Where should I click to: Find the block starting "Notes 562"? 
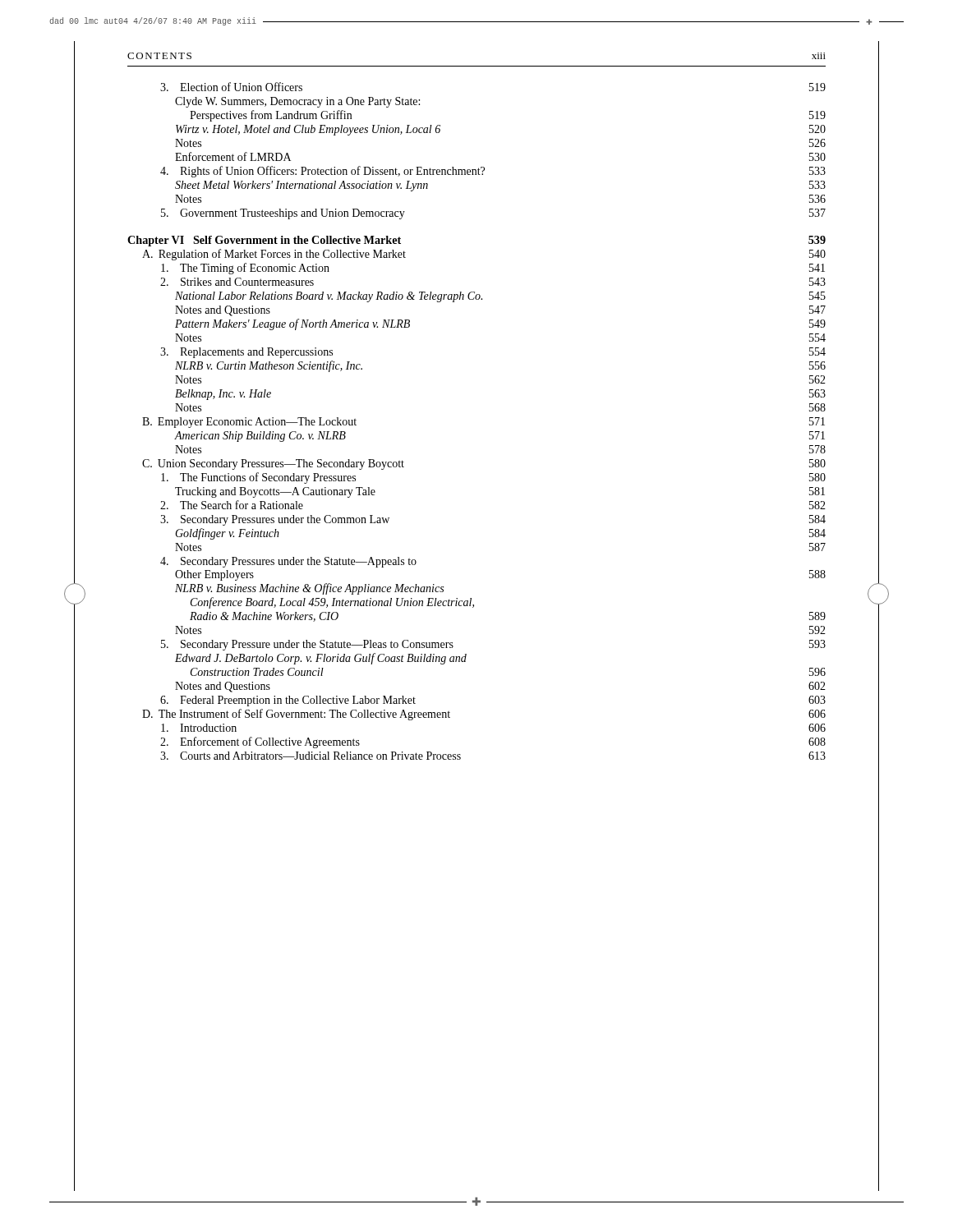[x=186, y=378]
